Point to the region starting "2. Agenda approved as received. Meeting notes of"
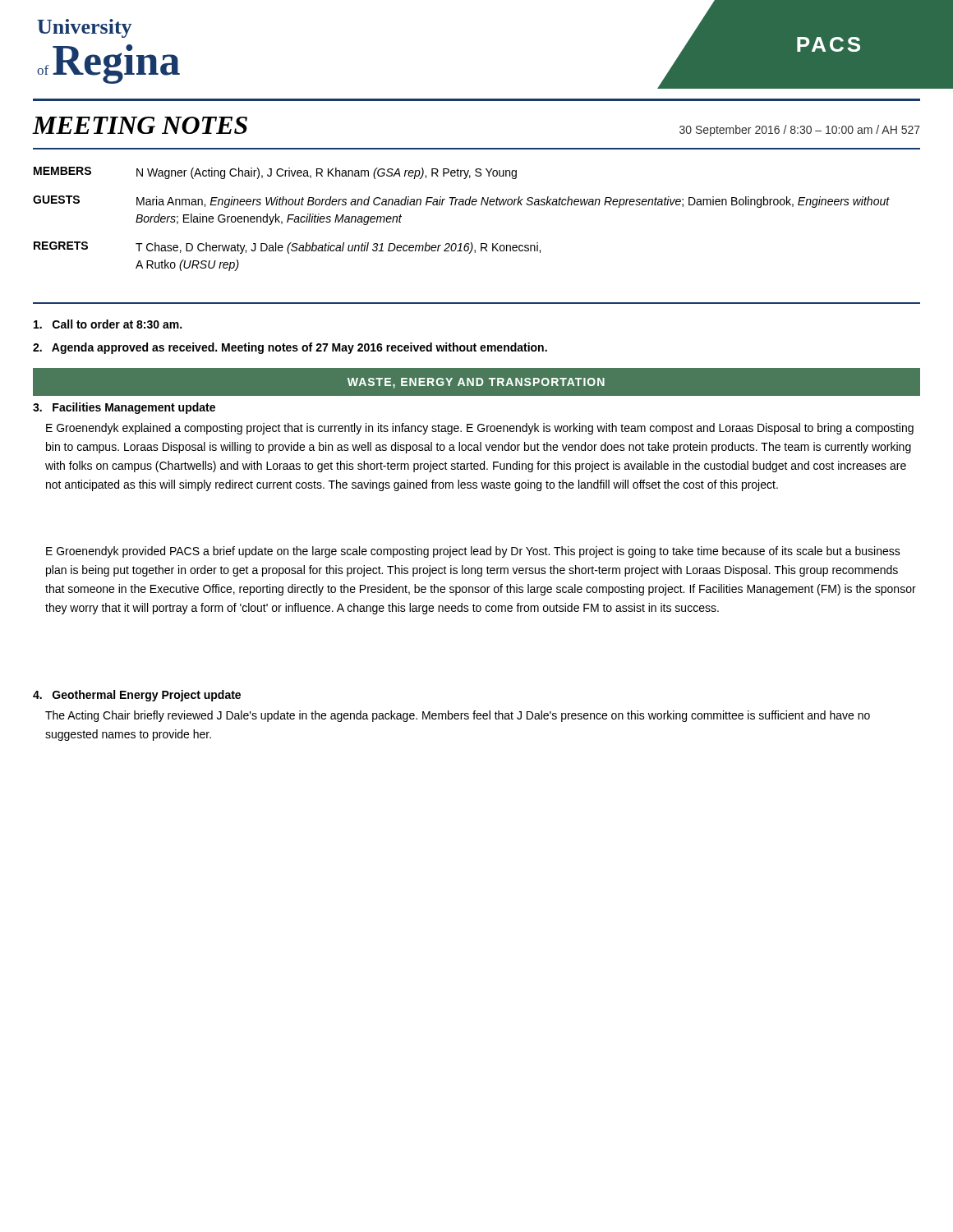The width and height of the screenshot is (953, 1232). 290,347
